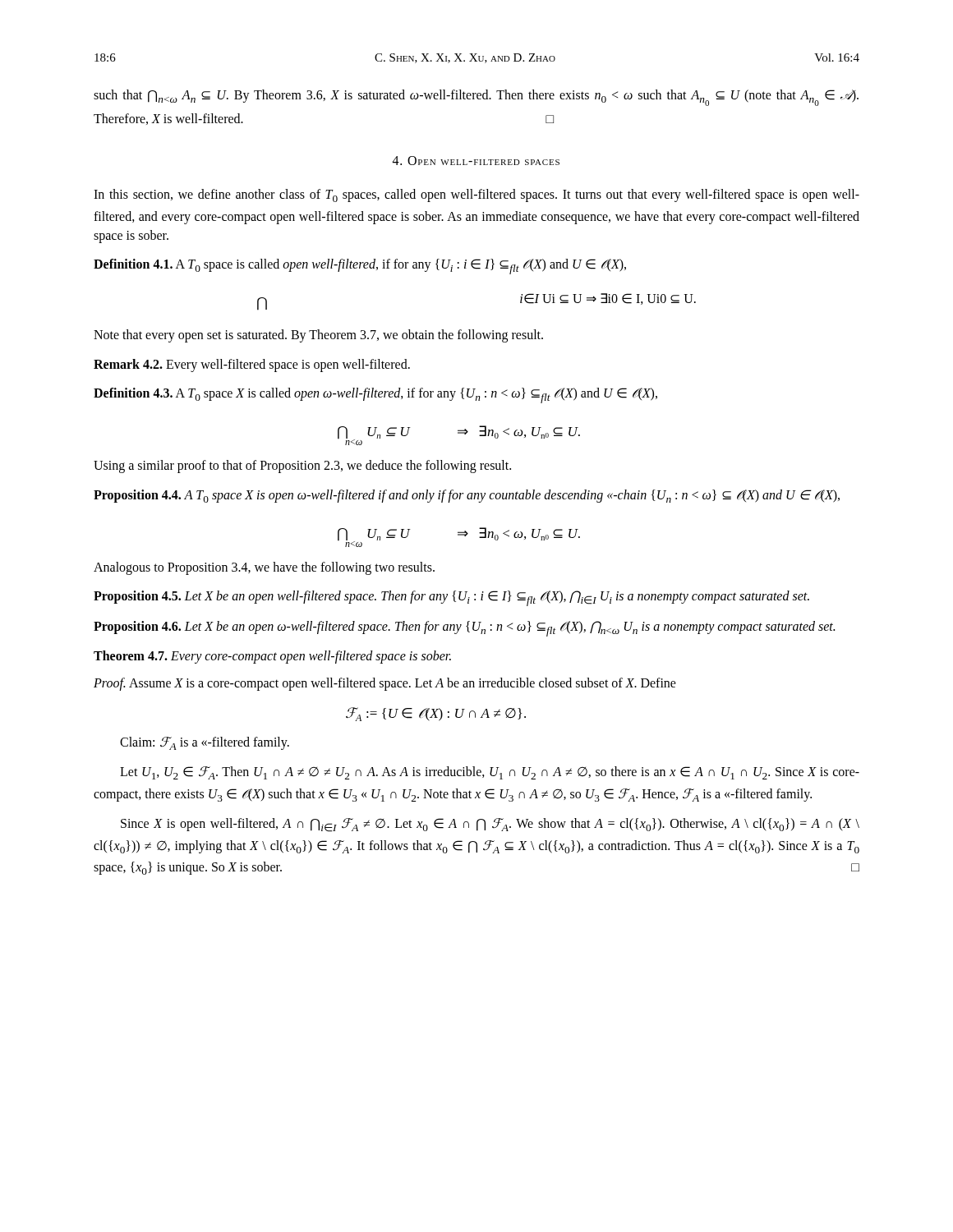Screen dimensions: 1232x953
Task: Select the text block that says "Definition 4.3. A T0"
Action: [x=376, y=395]
